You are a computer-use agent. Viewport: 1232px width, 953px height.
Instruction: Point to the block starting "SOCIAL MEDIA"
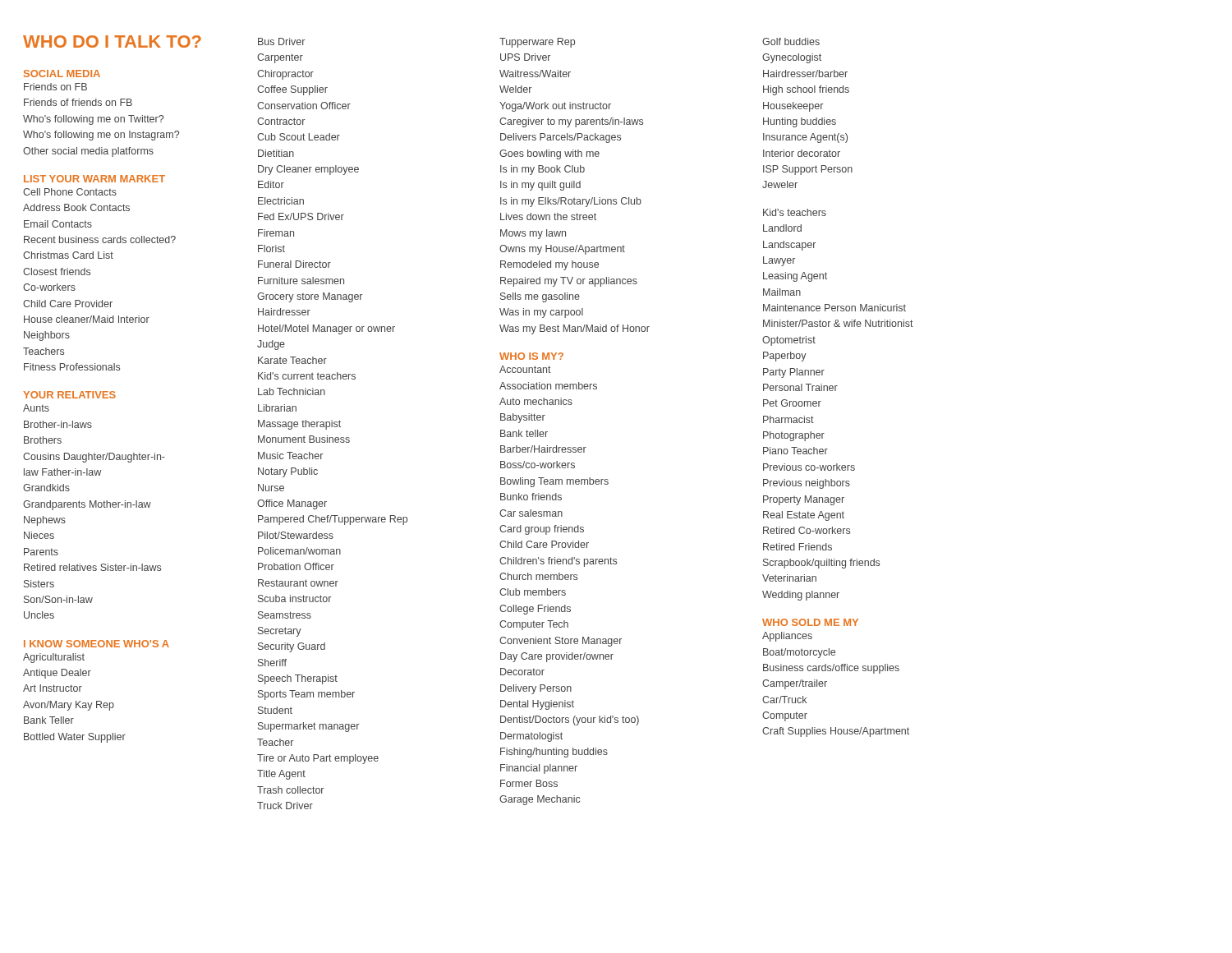pos(62,74)
